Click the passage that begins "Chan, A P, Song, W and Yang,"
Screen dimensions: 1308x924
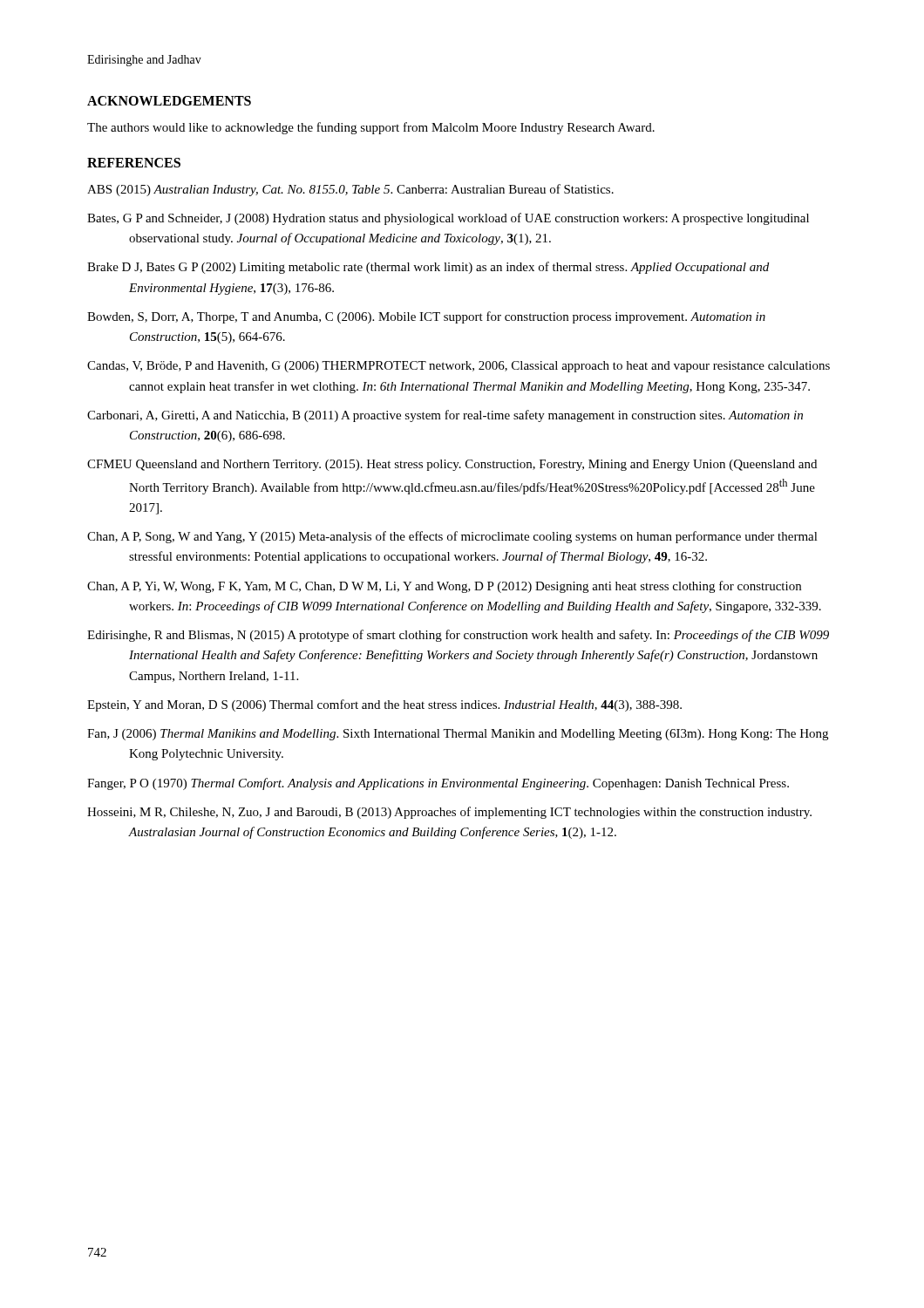pos(452,546)
